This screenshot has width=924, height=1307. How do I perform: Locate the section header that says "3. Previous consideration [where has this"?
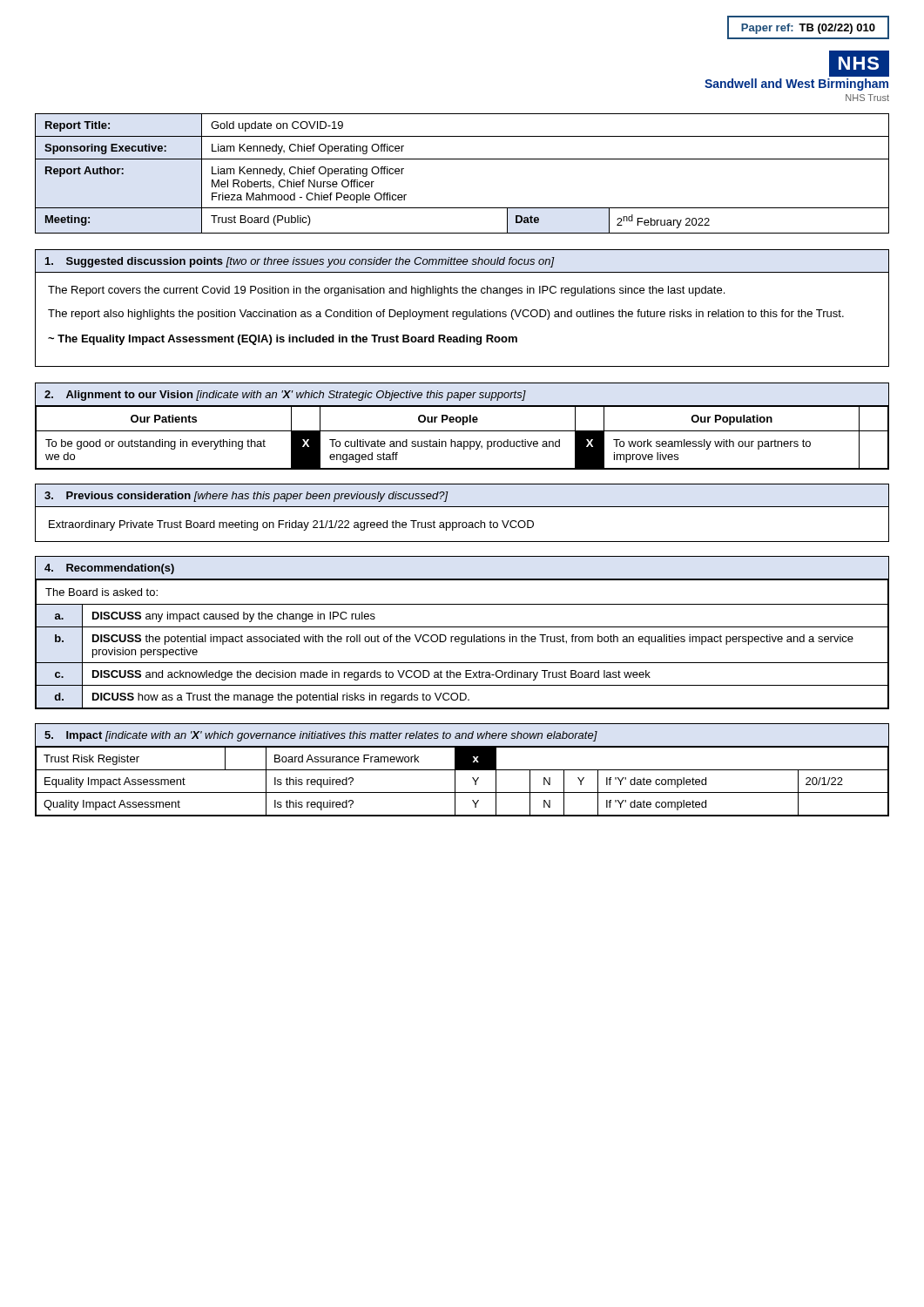(x=462, y=513)
